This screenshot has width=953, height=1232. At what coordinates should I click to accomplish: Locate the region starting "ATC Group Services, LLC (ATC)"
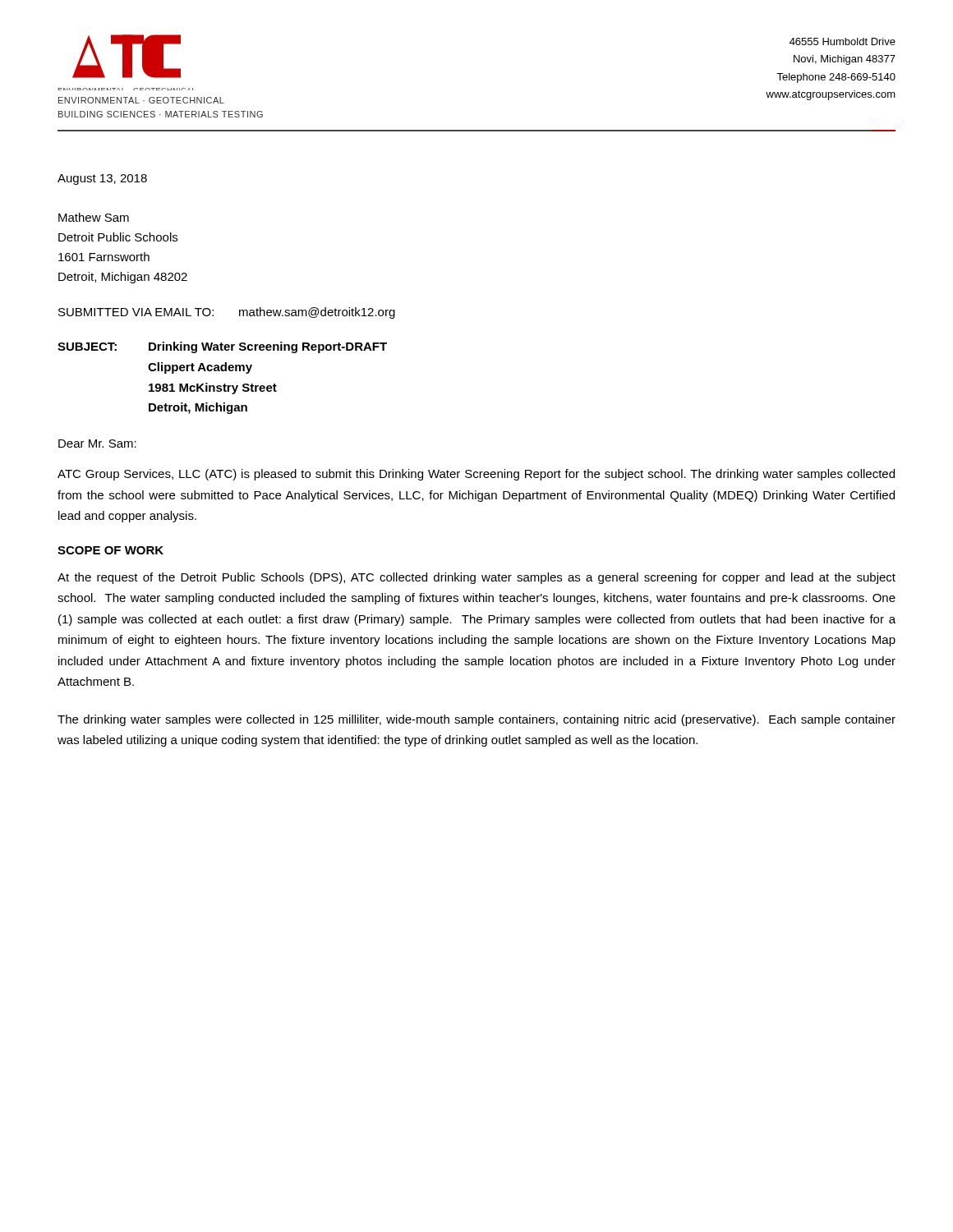click(x=476, y=494)
